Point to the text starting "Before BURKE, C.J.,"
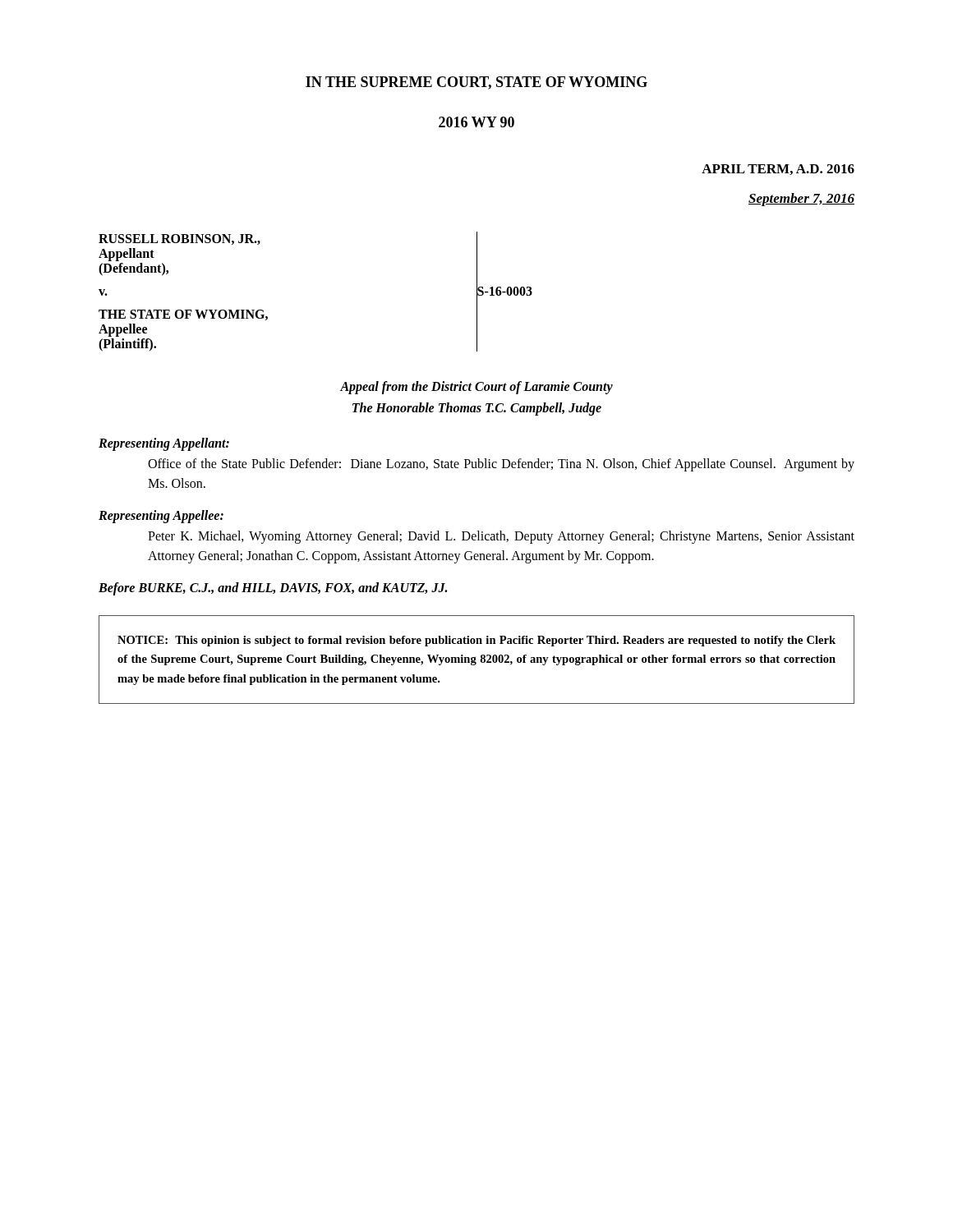Image resolution: width=953 pixels, height=1232 pixels. coord(273,588)
